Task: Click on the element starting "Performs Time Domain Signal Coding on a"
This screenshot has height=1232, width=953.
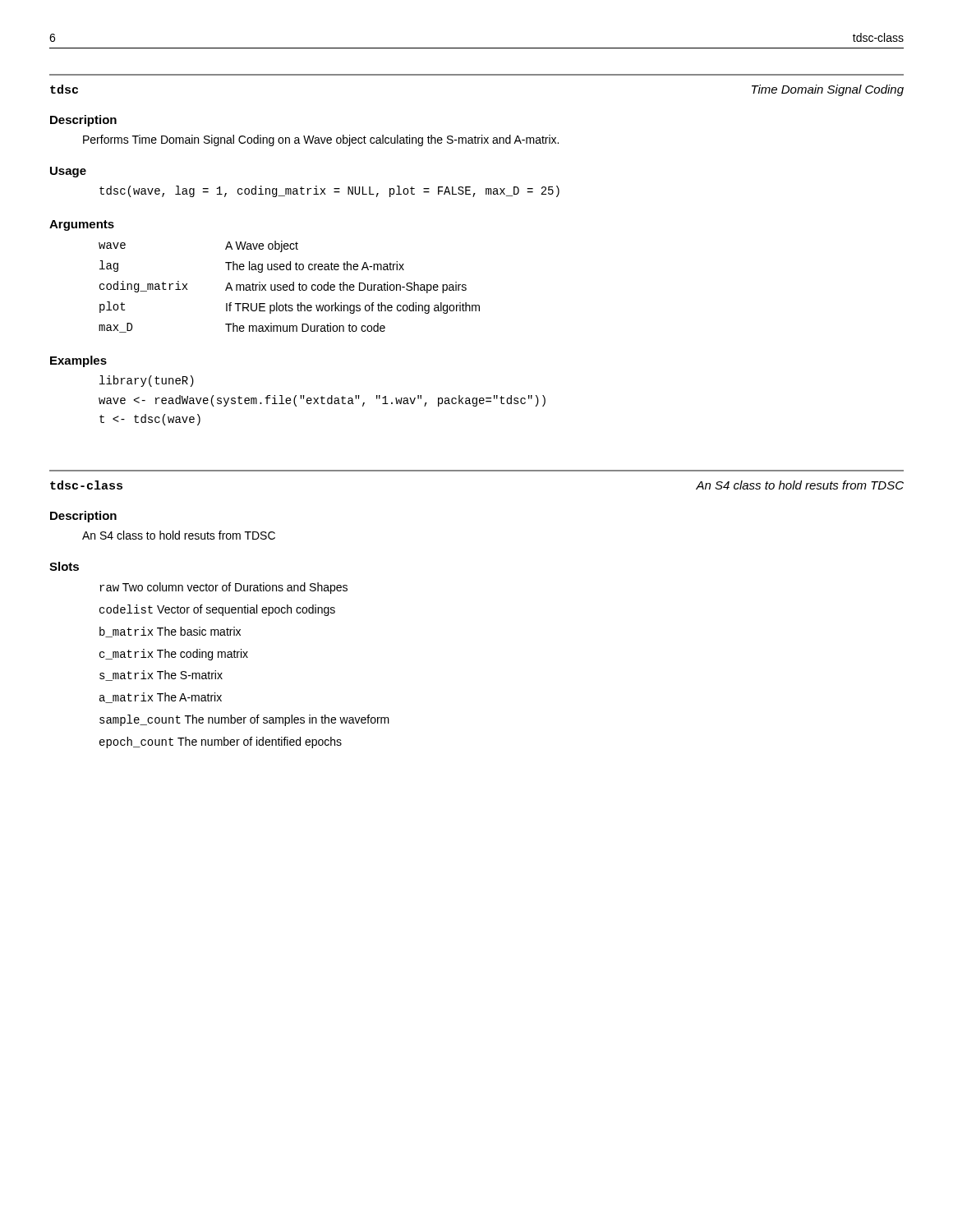Action: point(321,140)
